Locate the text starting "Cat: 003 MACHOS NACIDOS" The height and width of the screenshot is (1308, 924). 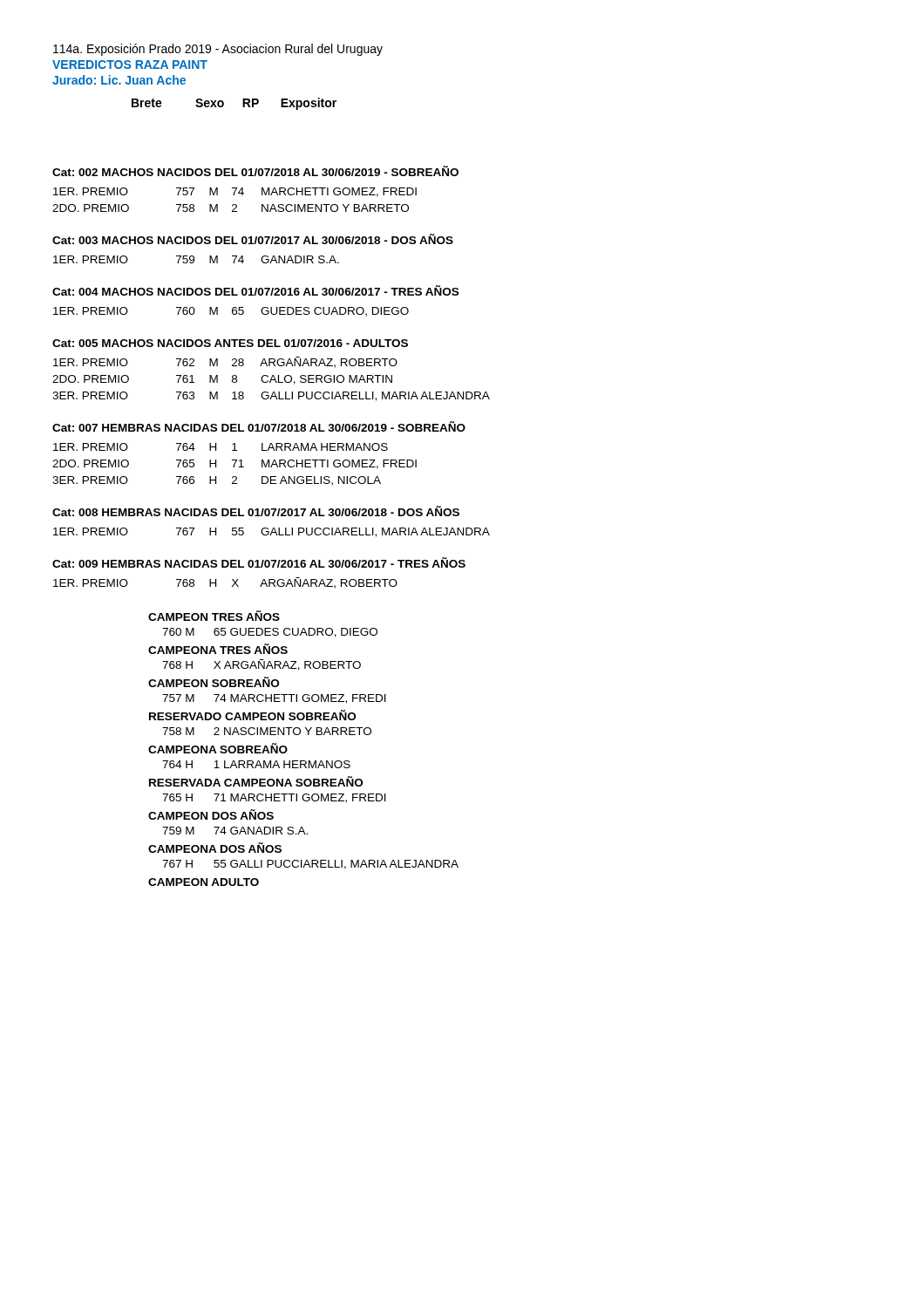point(253,240)
